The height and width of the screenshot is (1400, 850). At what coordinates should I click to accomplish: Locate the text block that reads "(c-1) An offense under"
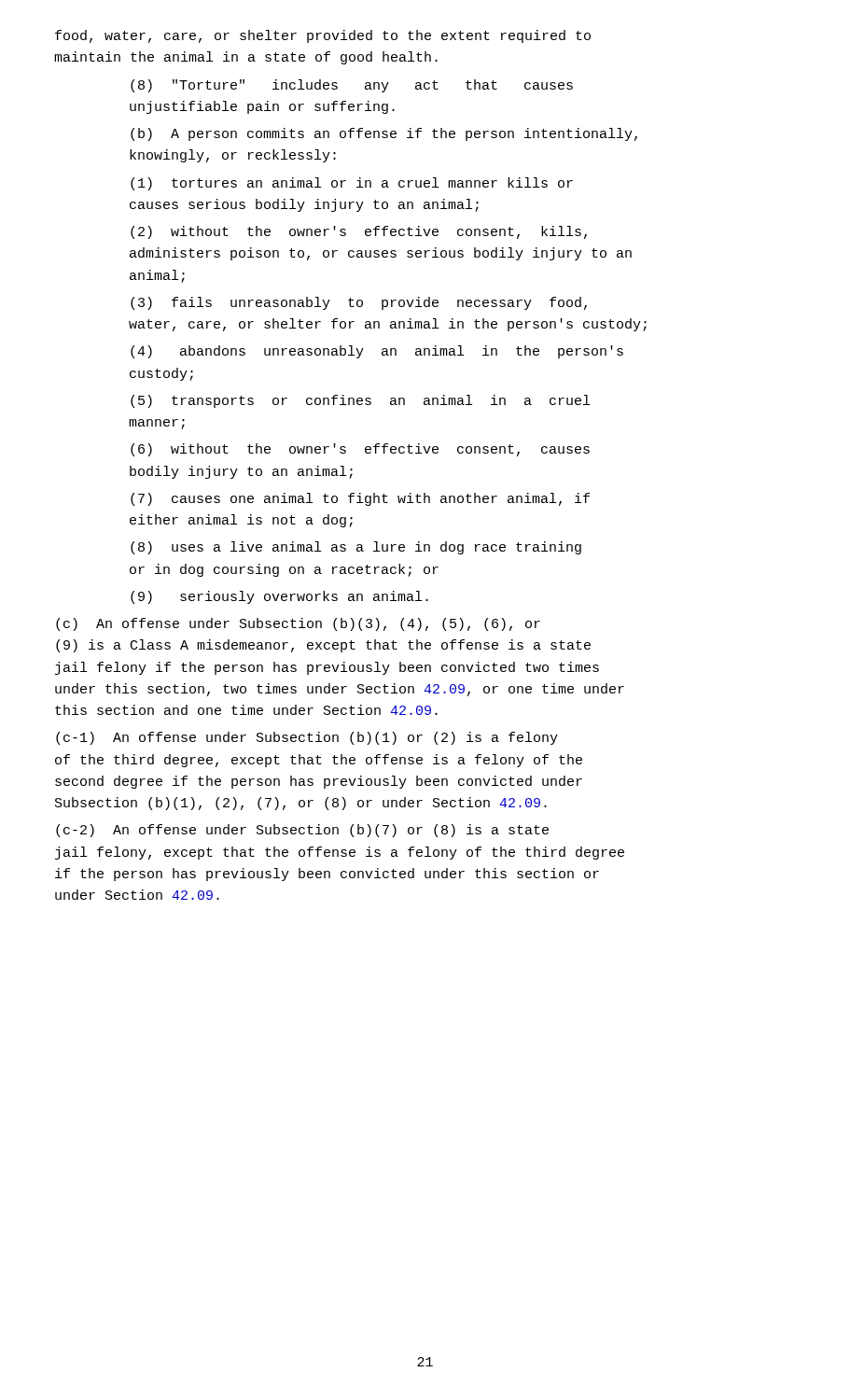pos(425,772)
